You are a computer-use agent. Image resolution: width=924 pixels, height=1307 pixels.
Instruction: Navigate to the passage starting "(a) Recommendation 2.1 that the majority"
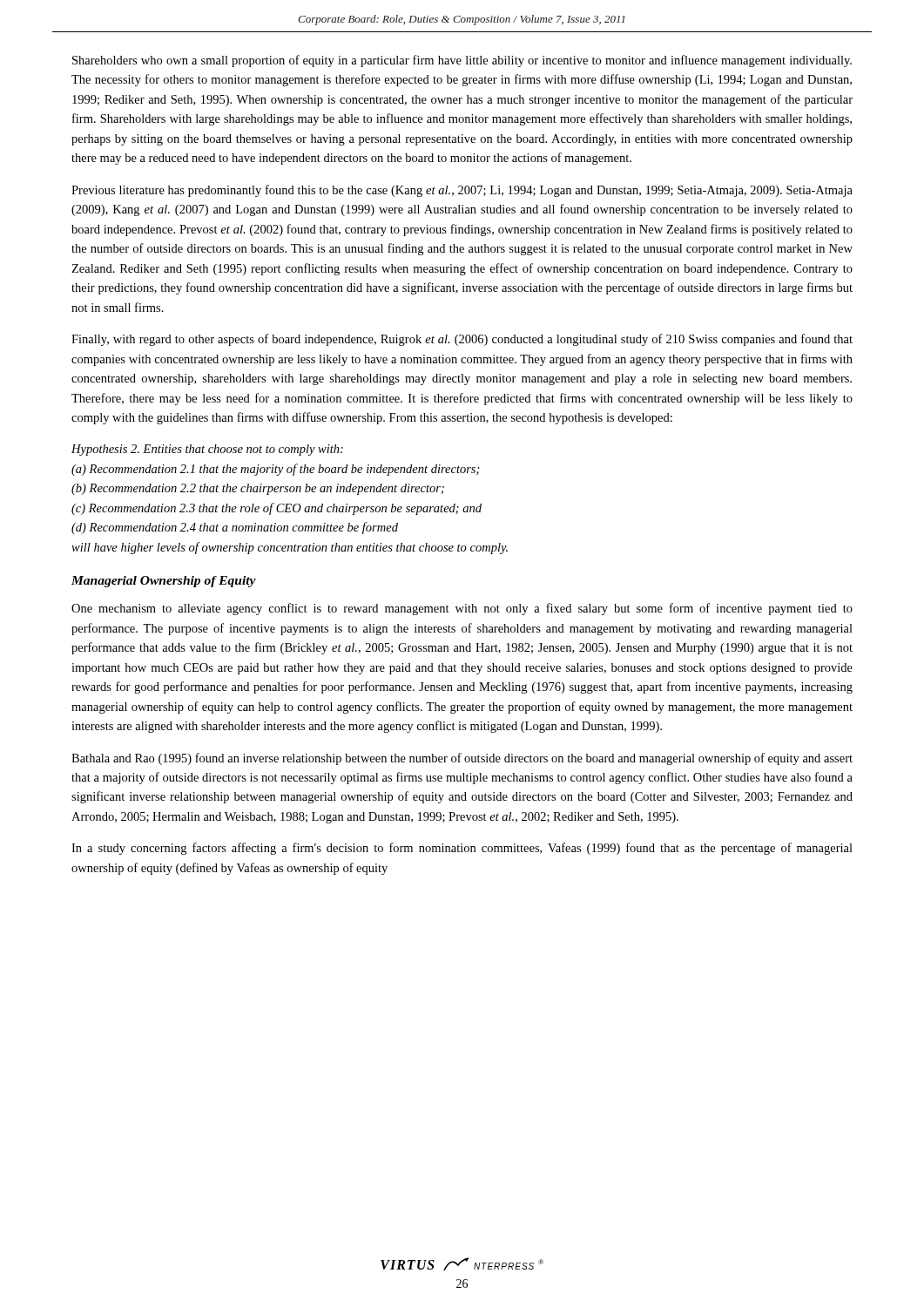462,469
